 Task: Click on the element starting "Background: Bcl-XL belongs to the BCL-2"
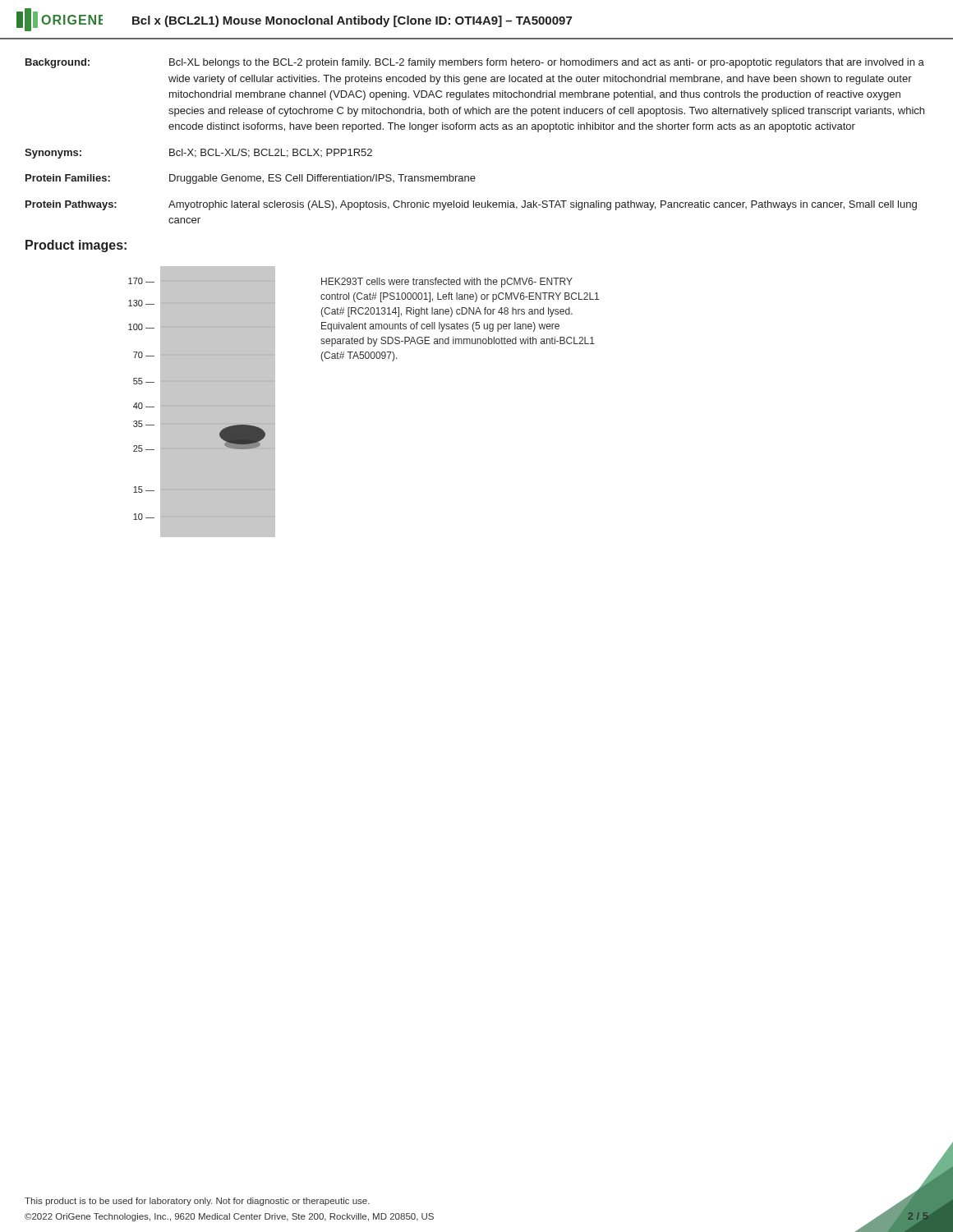pos(476,94)
